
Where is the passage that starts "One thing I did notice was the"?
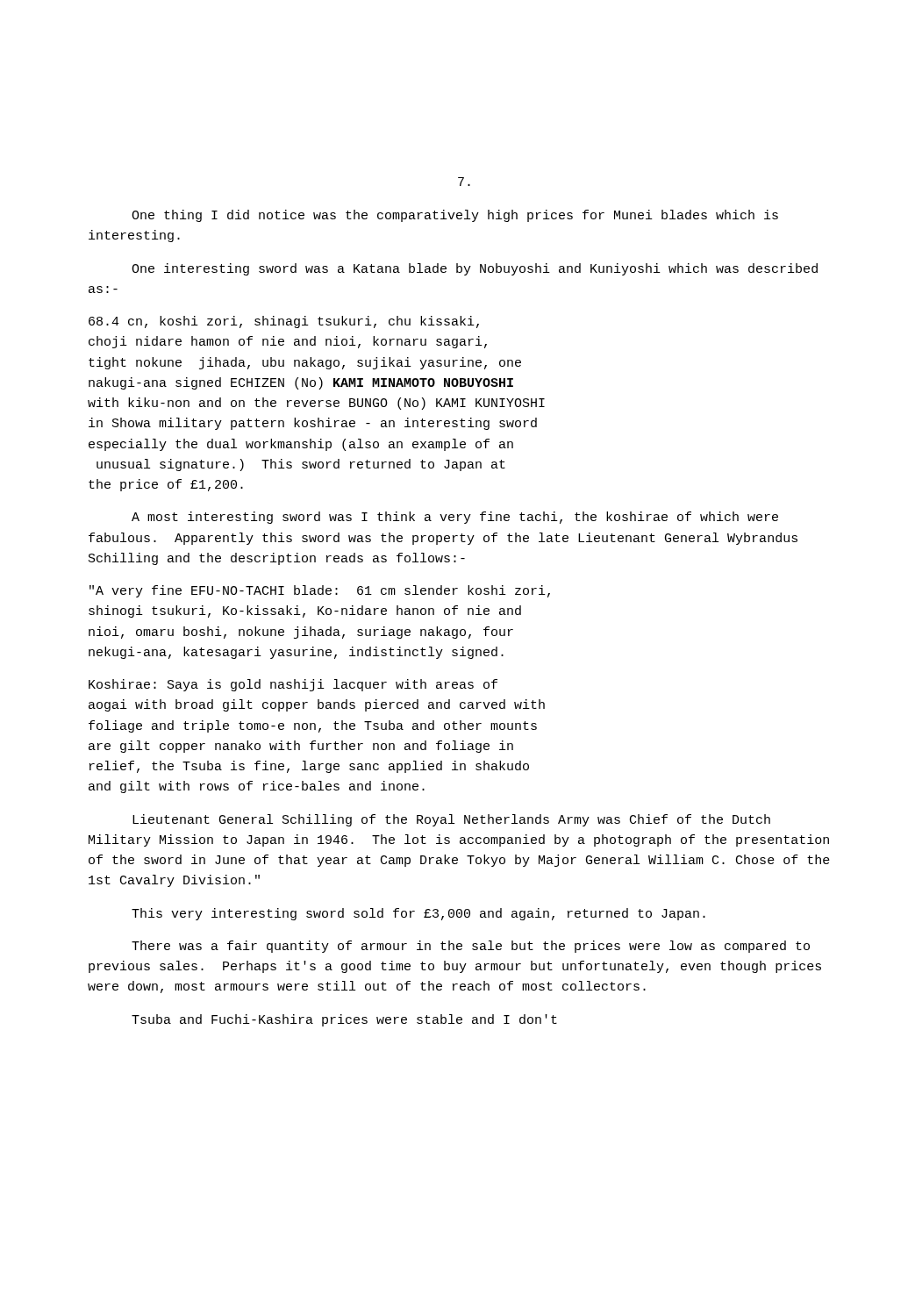coord(433,226)
